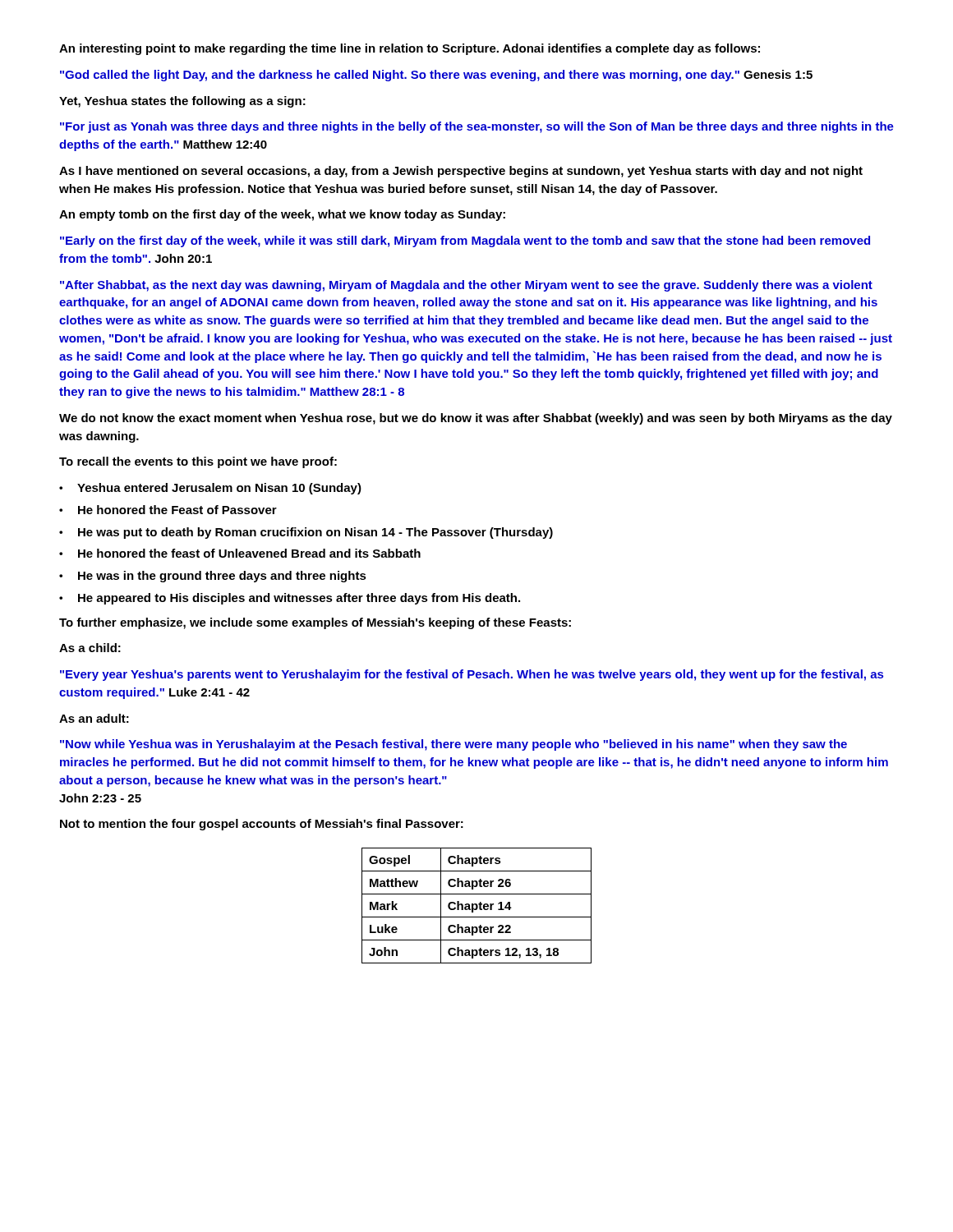This screenshot has width=953, height=1232.
Task: Find the block starting ""After Shabbat, as"
Action: 476,338
